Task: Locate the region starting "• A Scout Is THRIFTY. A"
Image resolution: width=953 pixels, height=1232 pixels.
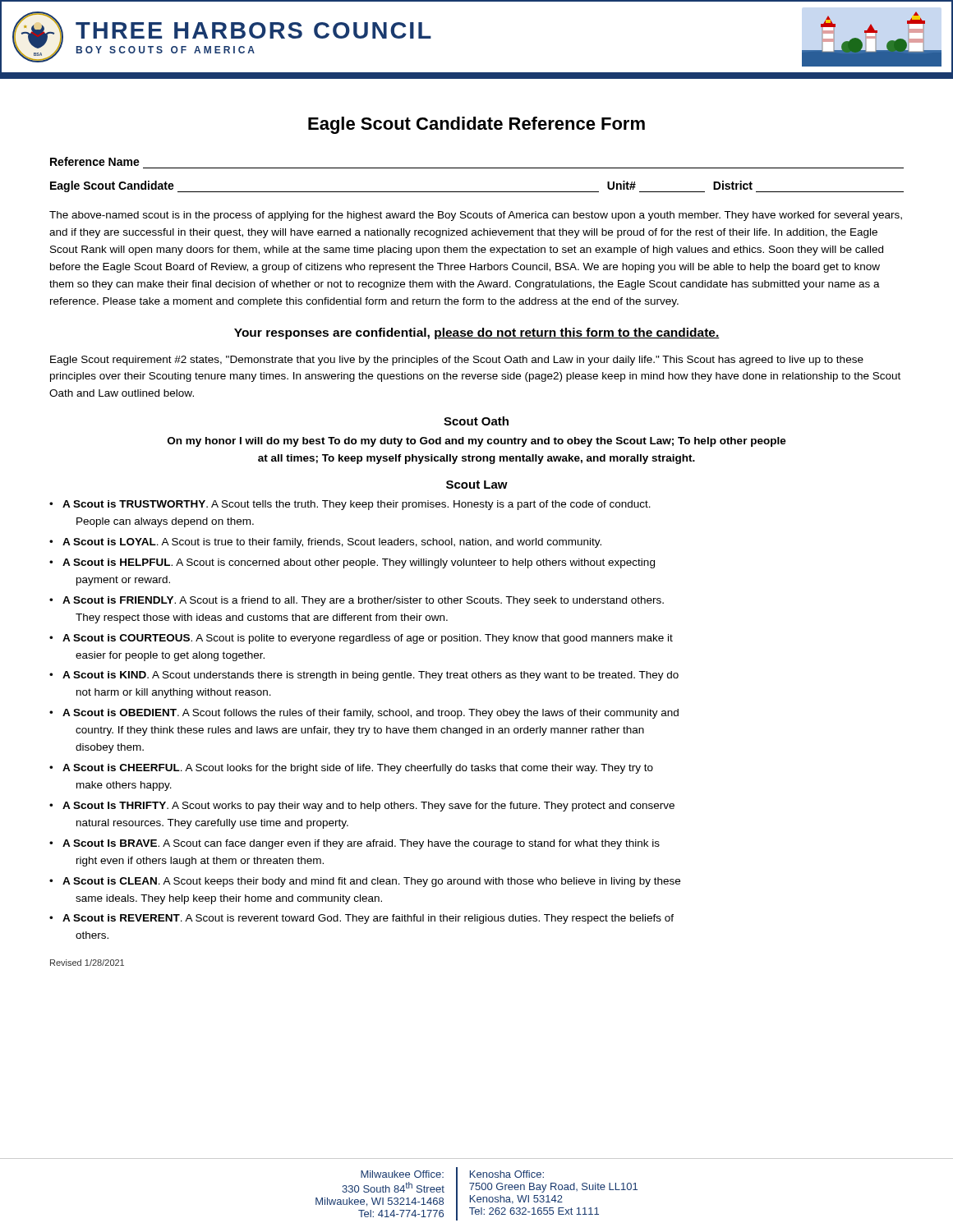Action: 476,815
